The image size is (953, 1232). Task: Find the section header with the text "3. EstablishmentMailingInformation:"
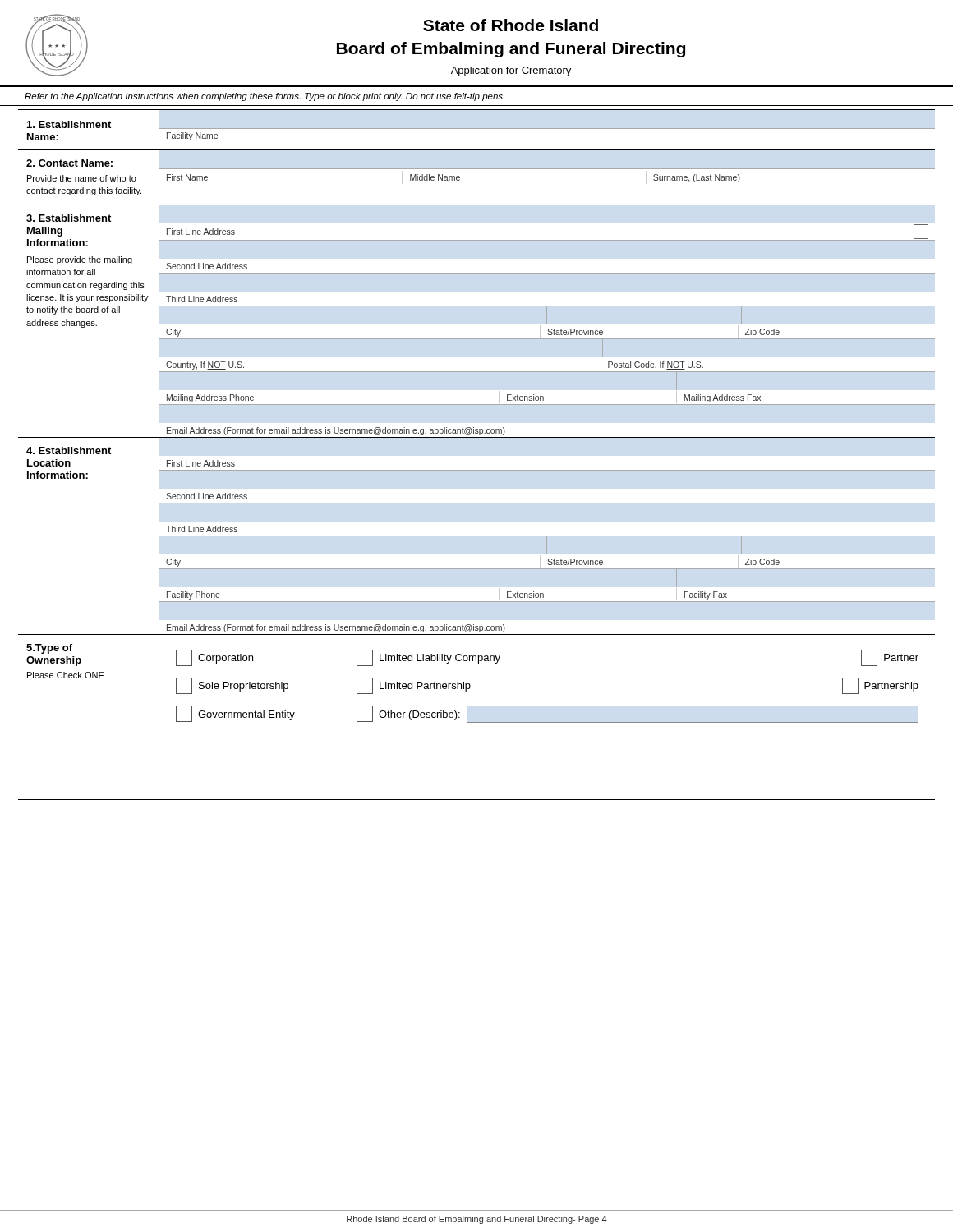[69, 230]
